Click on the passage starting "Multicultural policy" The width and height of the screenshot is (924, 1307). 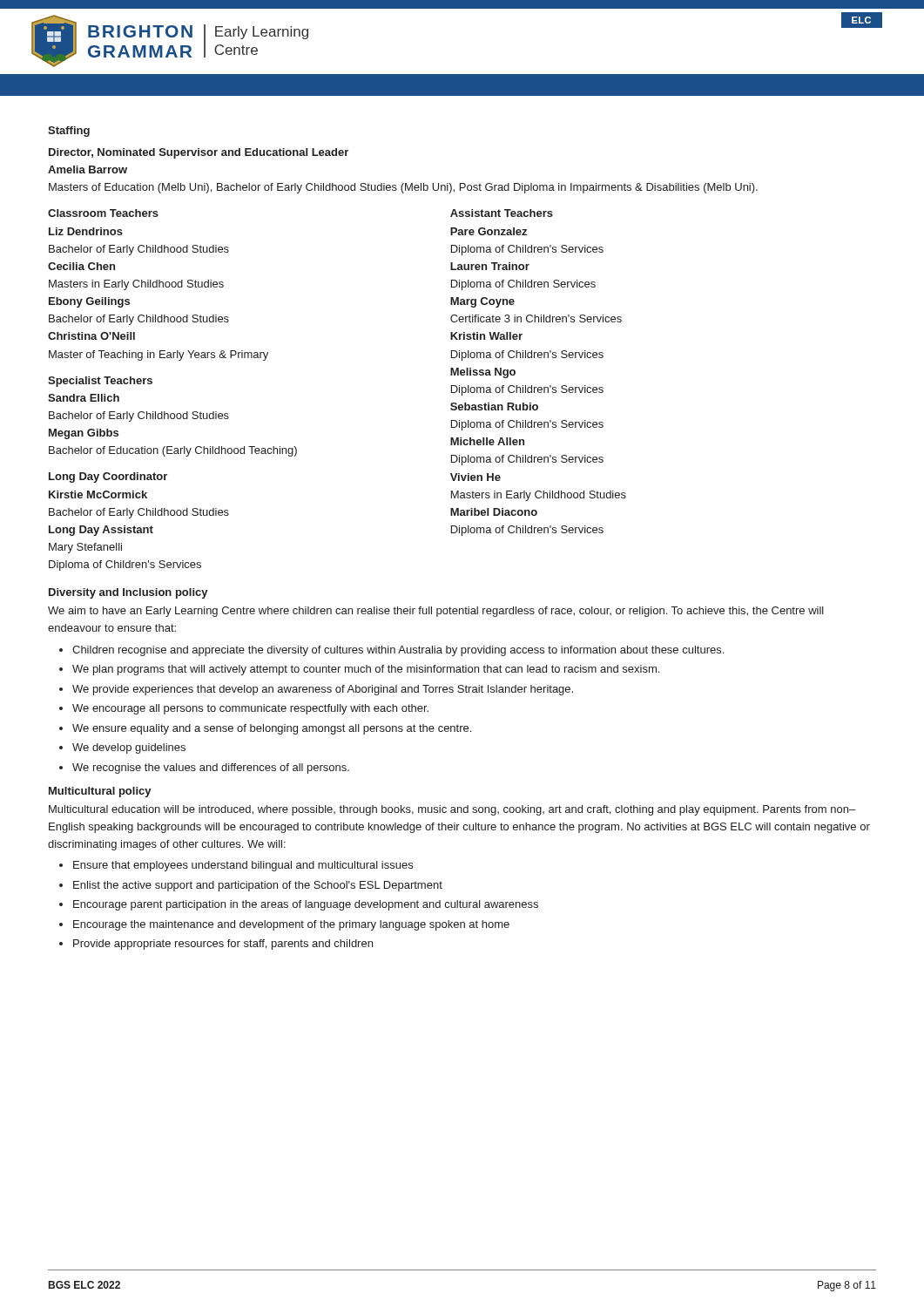(x=99, y=791)
